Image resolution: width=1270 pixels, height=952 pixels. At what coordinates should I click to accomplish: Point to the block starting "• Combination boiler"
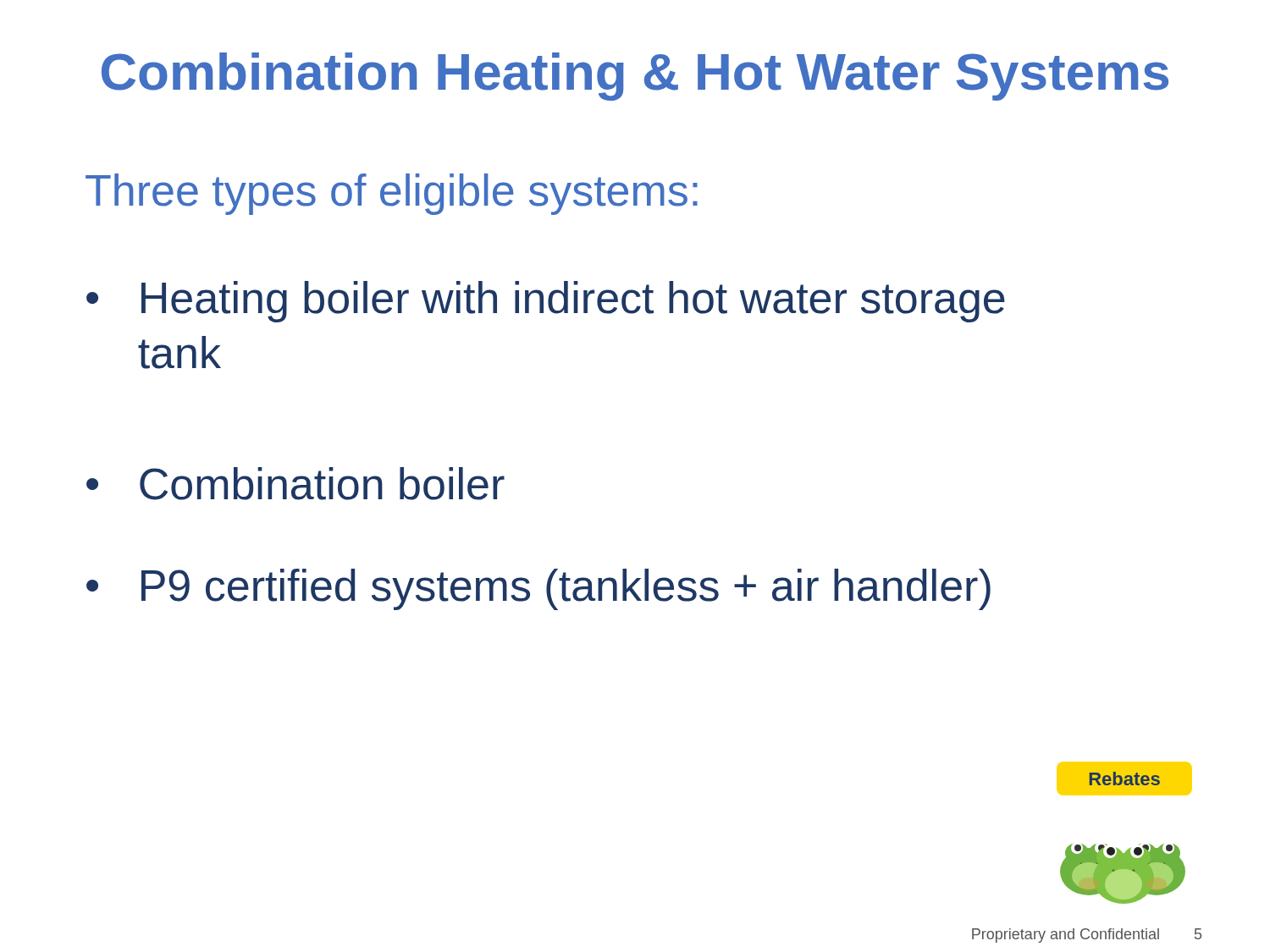pos(295,484)
